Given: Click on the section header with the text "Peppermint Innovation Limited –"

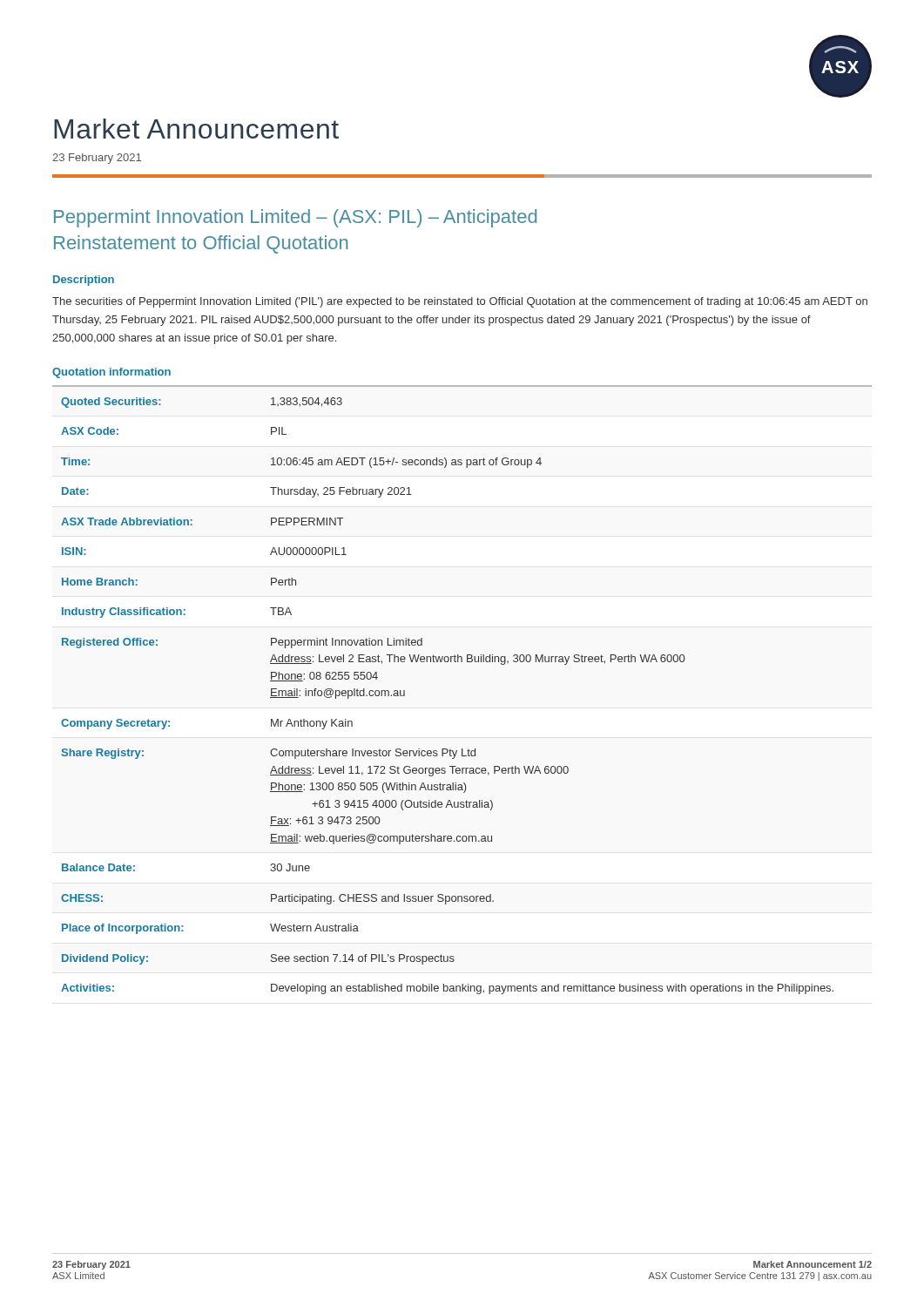Looking at the screenshot, I should pos(462,230).
